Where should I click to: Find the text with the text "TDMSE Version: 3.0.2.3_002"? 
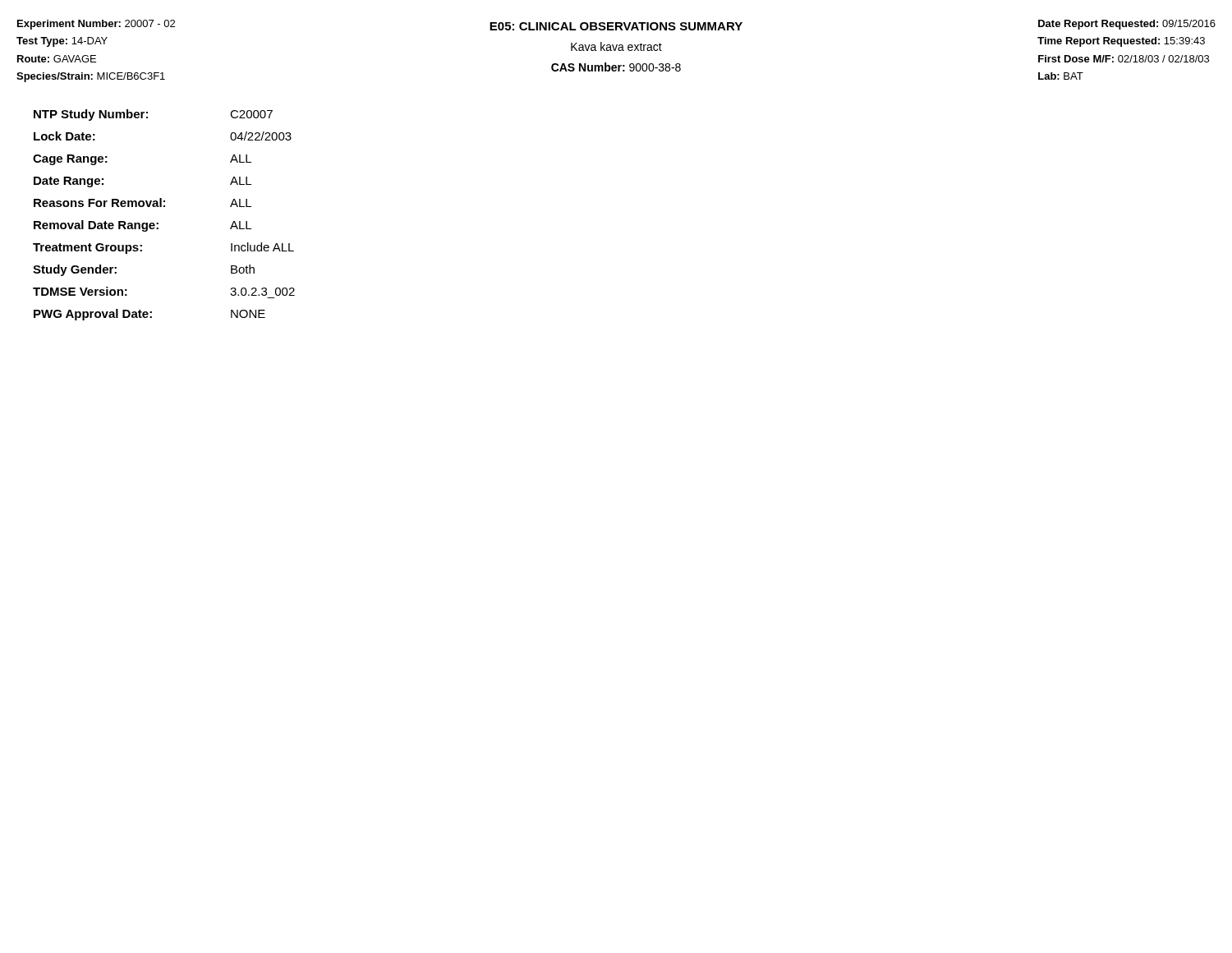tap(87, 290)
